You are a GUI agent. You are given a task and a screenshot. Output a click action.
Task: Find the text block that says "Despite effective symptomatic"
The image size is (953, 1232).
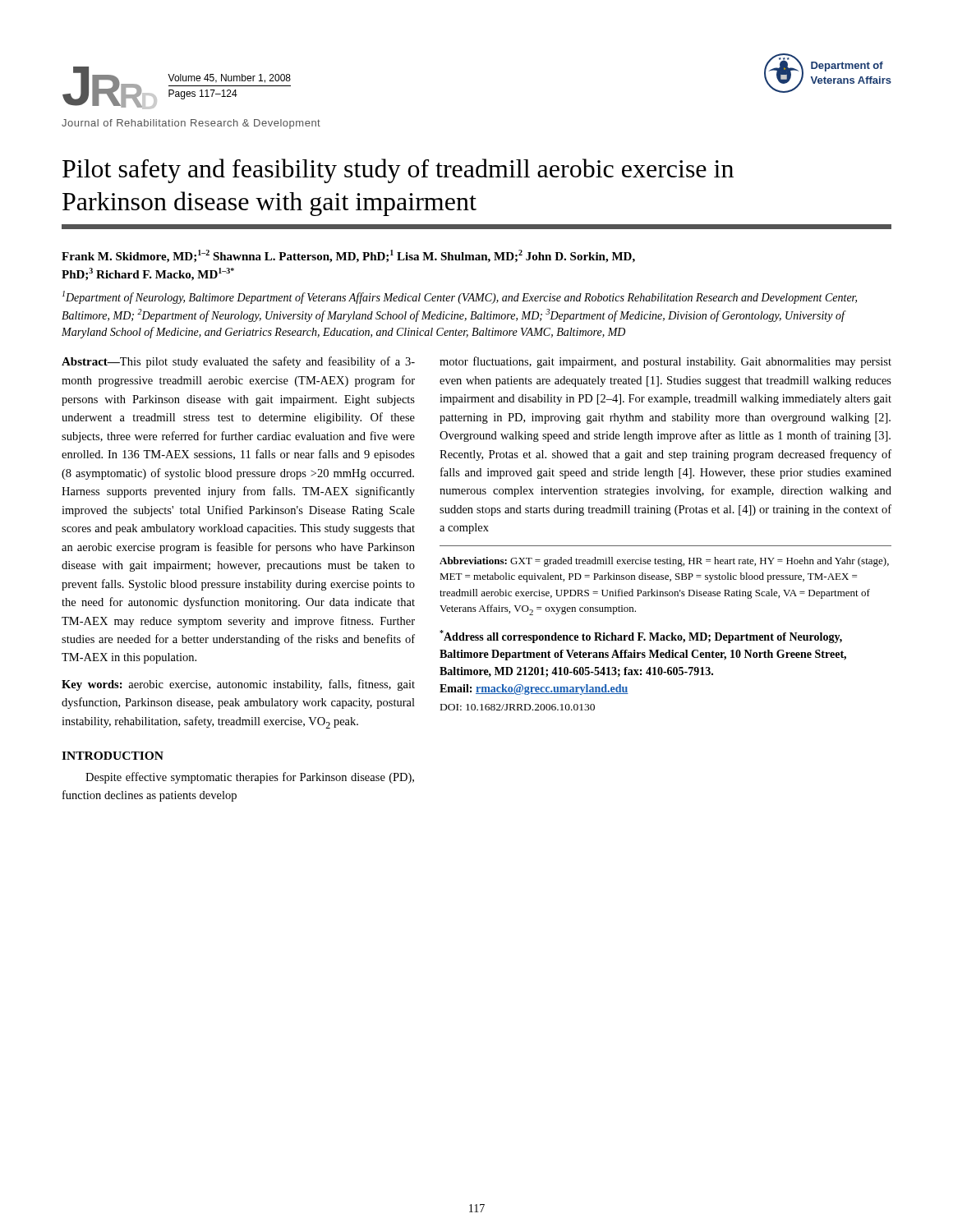238,786
